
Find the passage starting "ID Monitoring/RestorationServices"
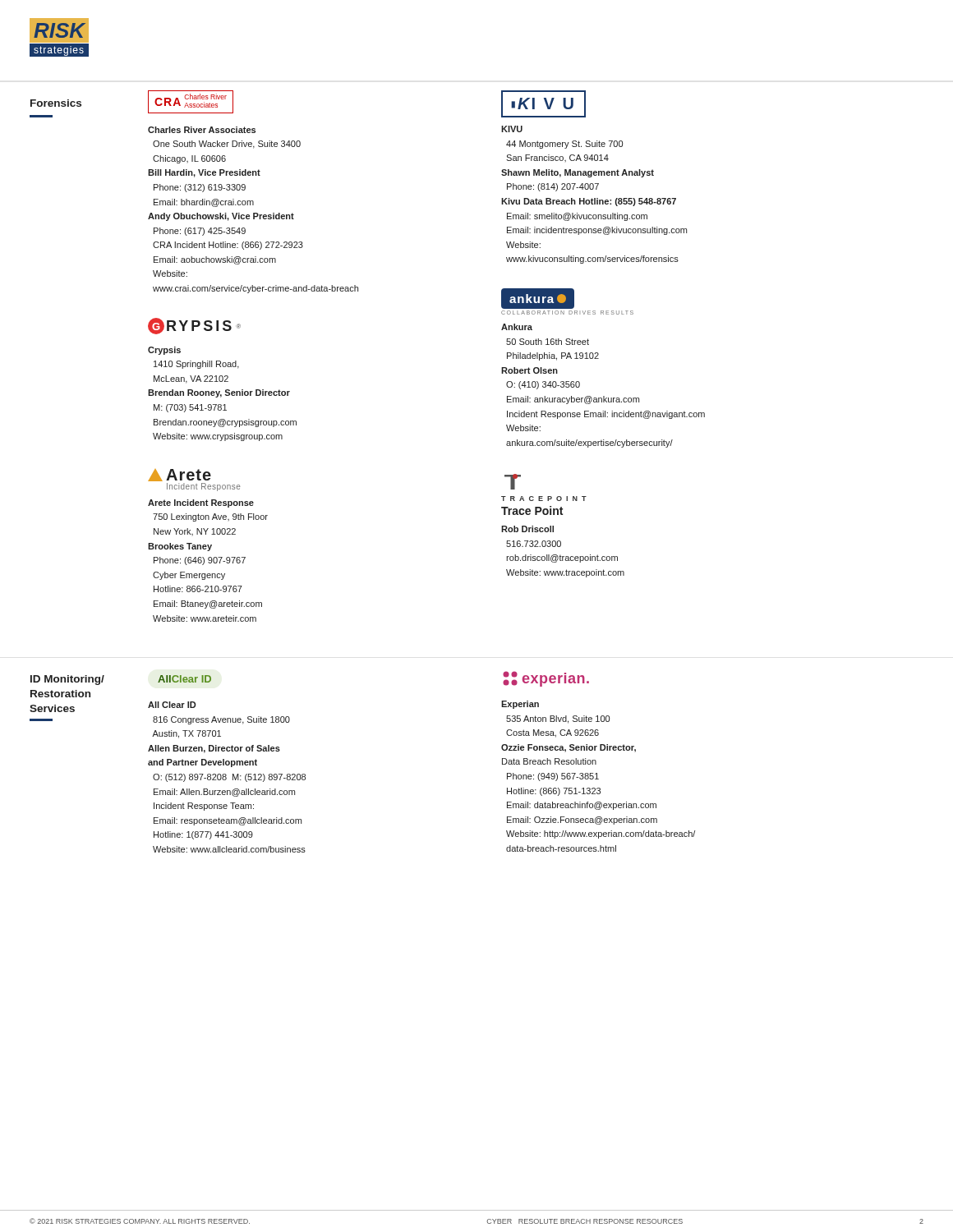tap(67, 694)
